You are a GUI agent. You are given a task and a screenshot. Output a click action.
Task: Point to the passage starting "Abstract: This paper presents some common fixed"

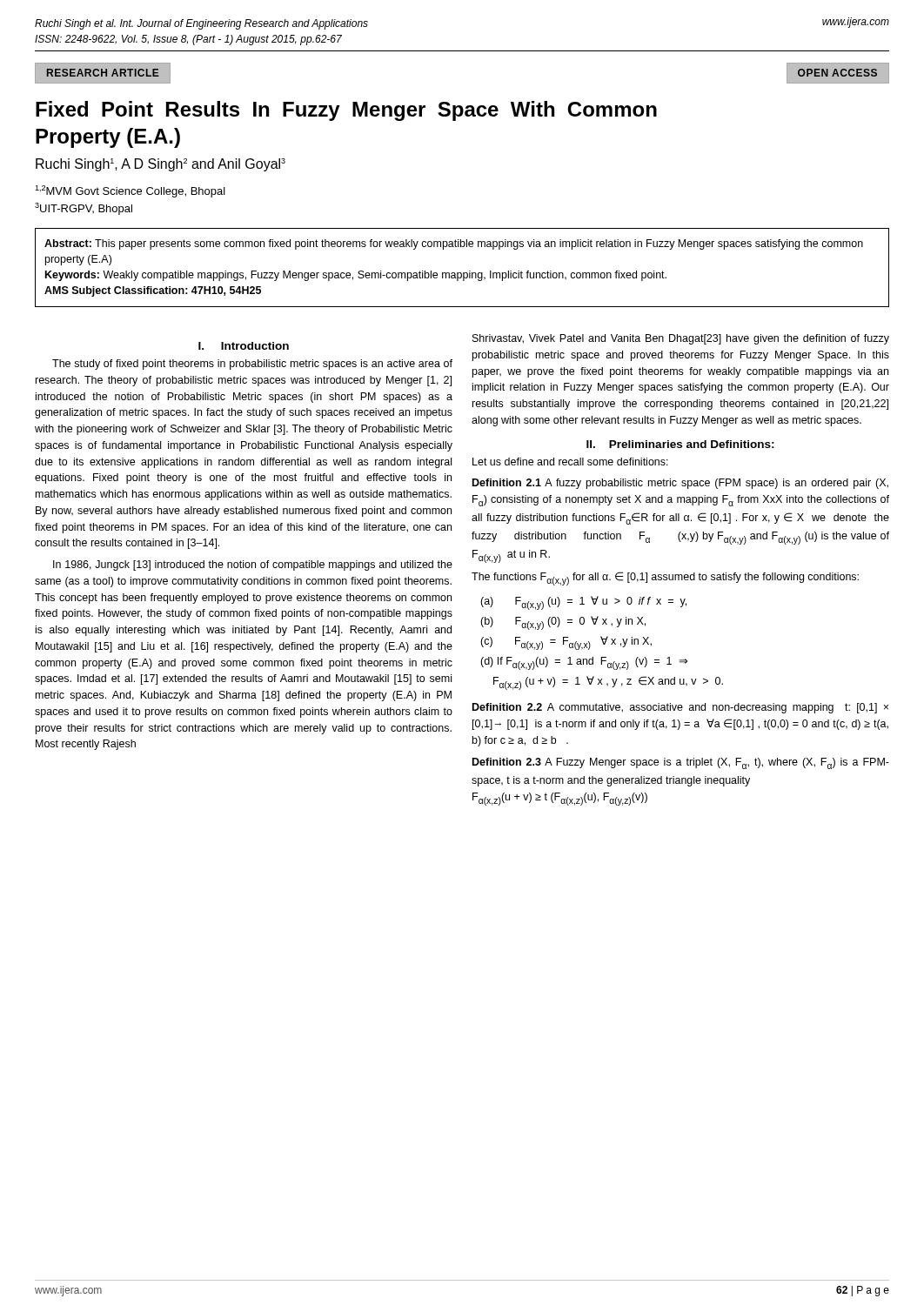(x=454, y=267)
